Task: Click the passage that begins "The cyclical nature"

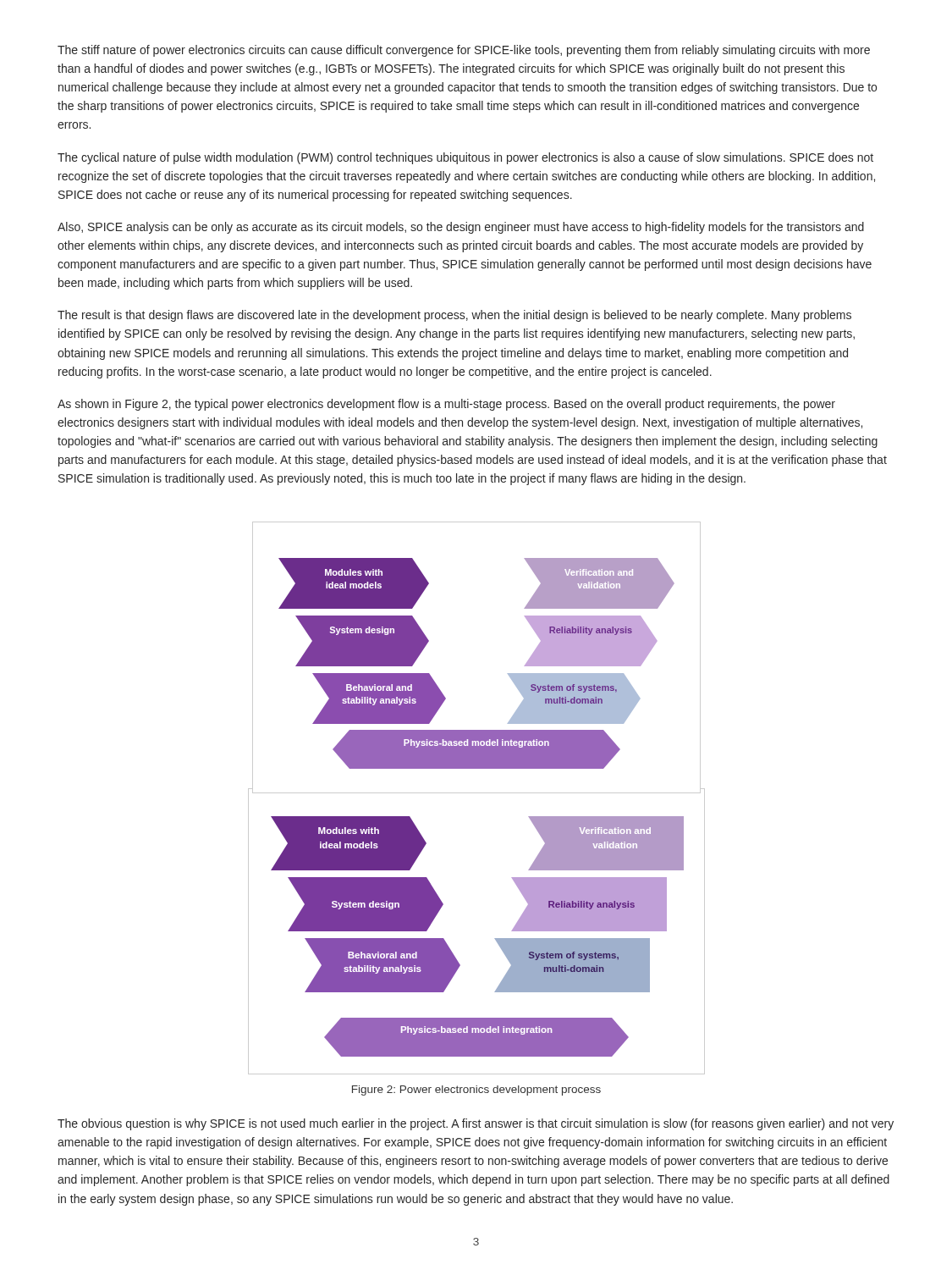Action: point(467,176)
